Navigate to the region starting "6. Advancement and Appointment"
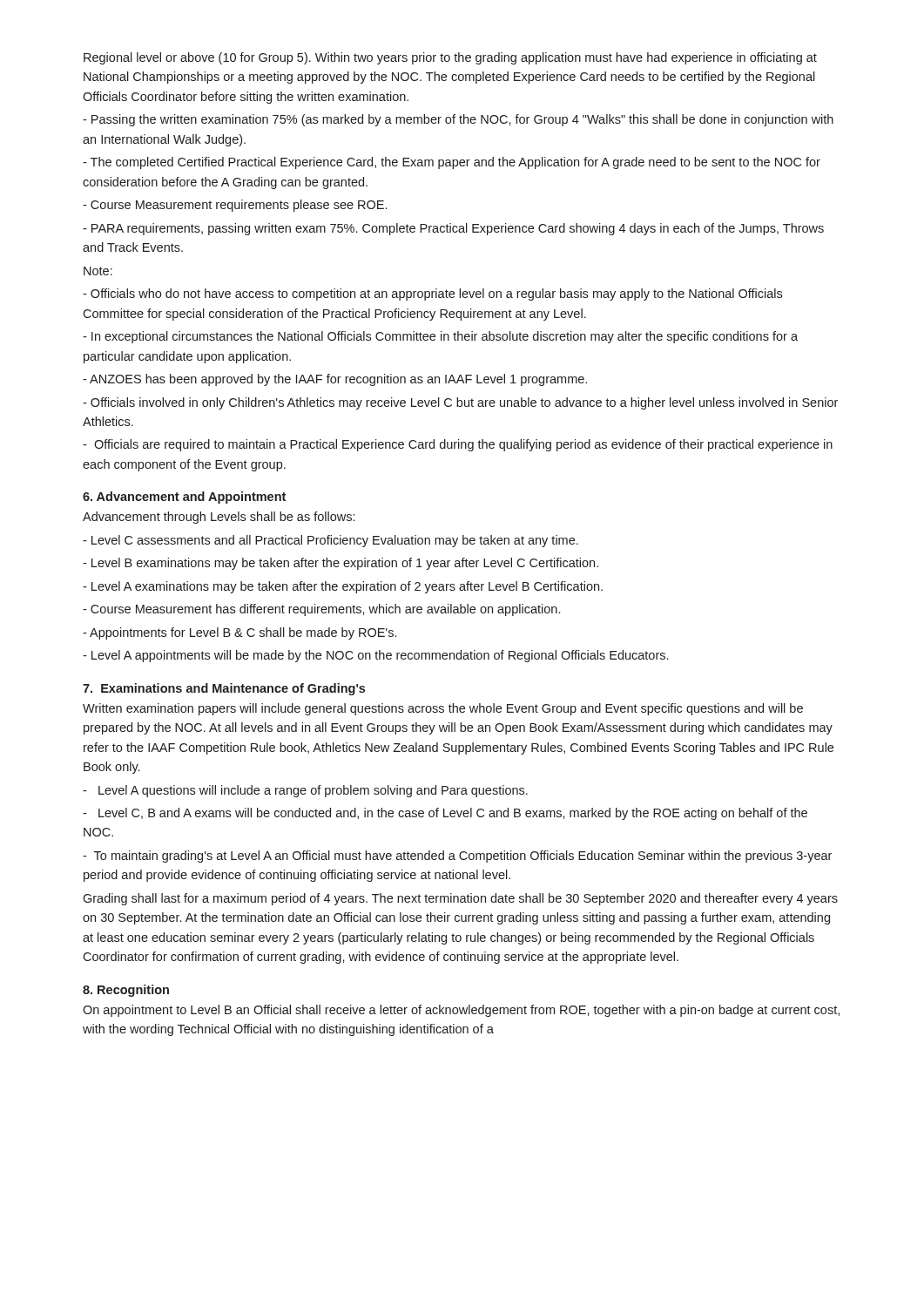The height and width of the screenshot is (1307, 924). (x=184, y=497)
